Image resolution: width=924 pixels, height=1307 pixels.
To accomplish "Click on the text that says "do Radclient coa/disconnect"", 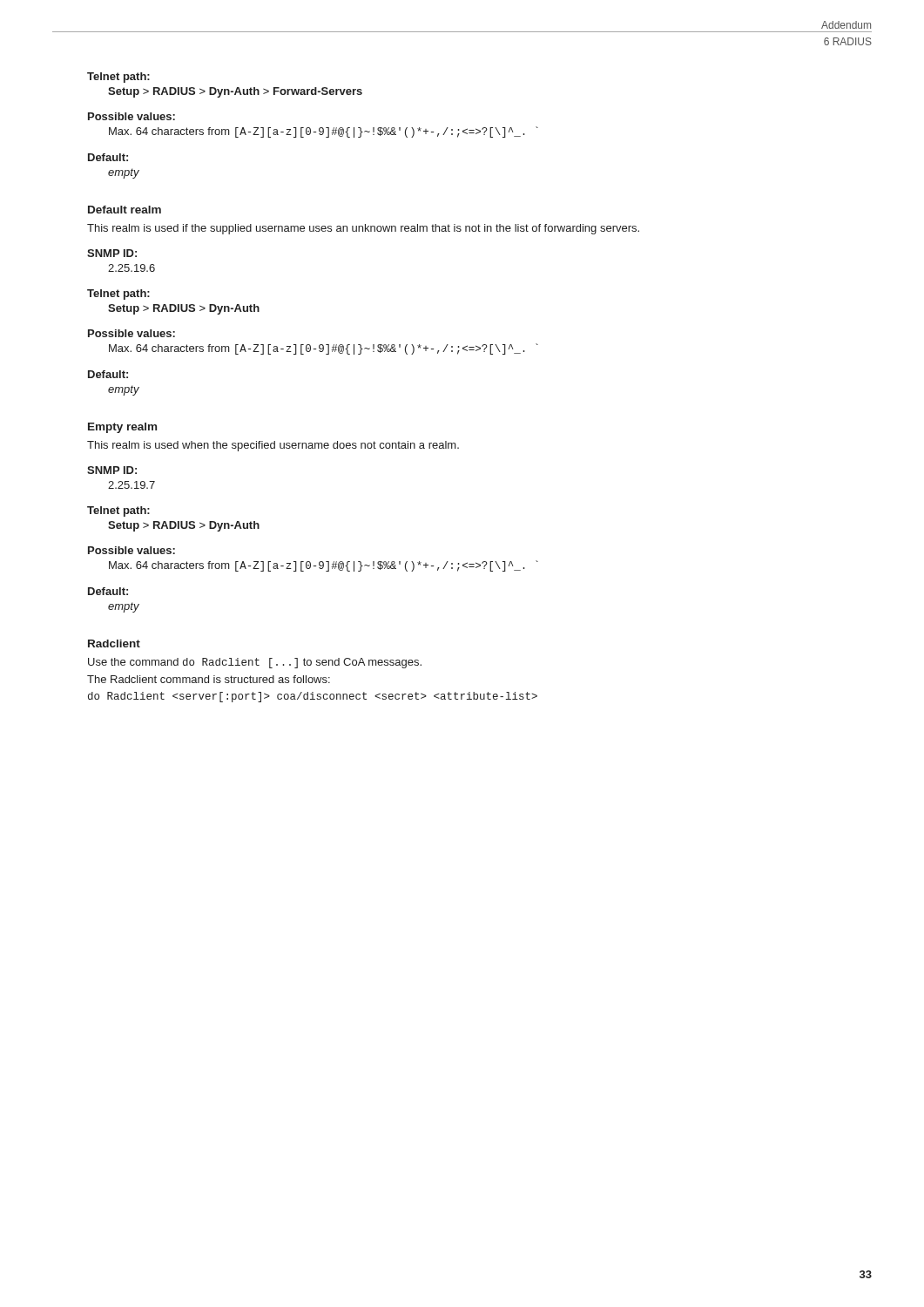I will click(312, 697).
